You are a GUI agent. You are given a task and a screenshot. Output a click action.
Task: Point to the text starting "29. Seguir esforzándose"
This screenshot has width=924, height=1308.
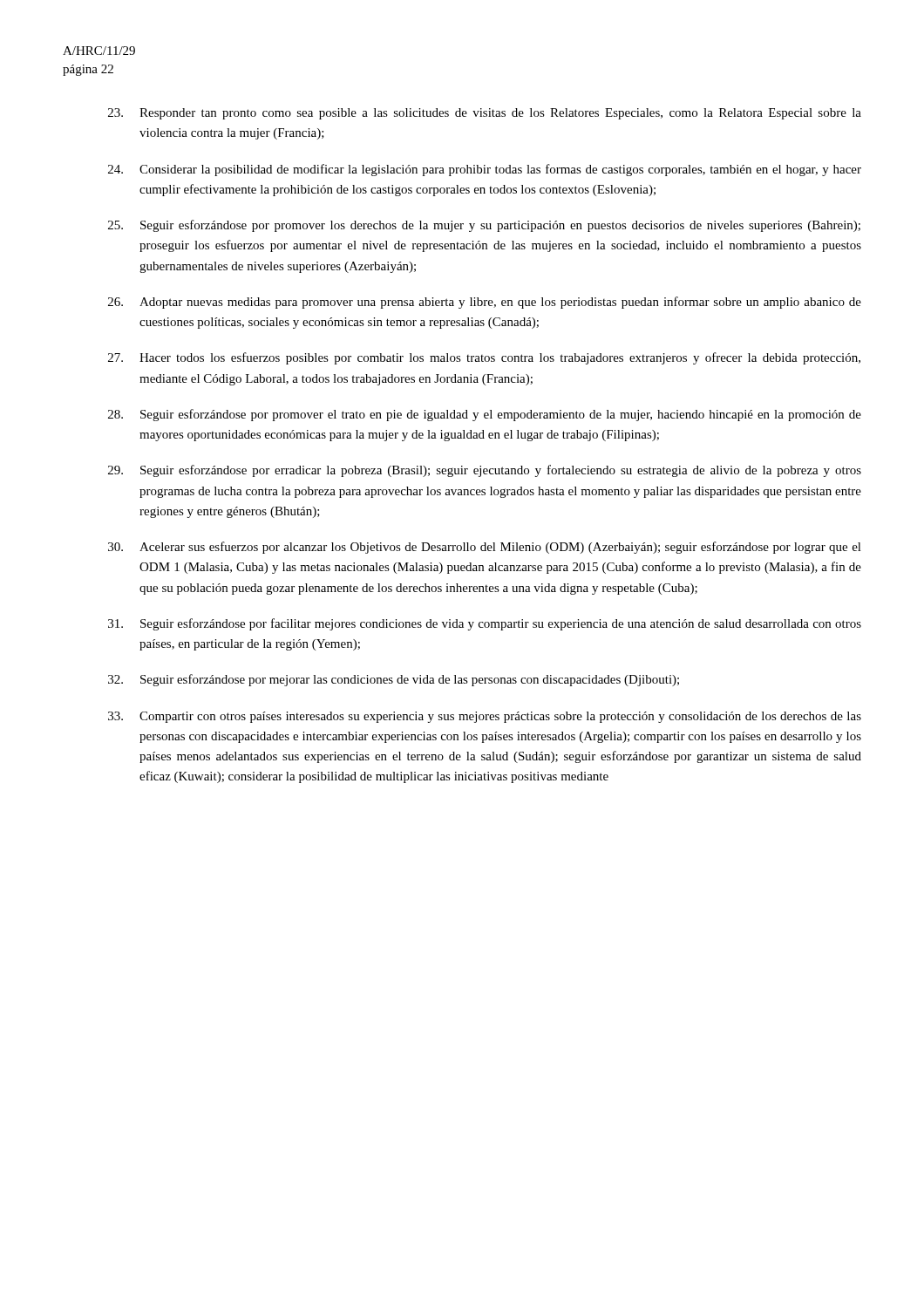[x=462, y=491]
